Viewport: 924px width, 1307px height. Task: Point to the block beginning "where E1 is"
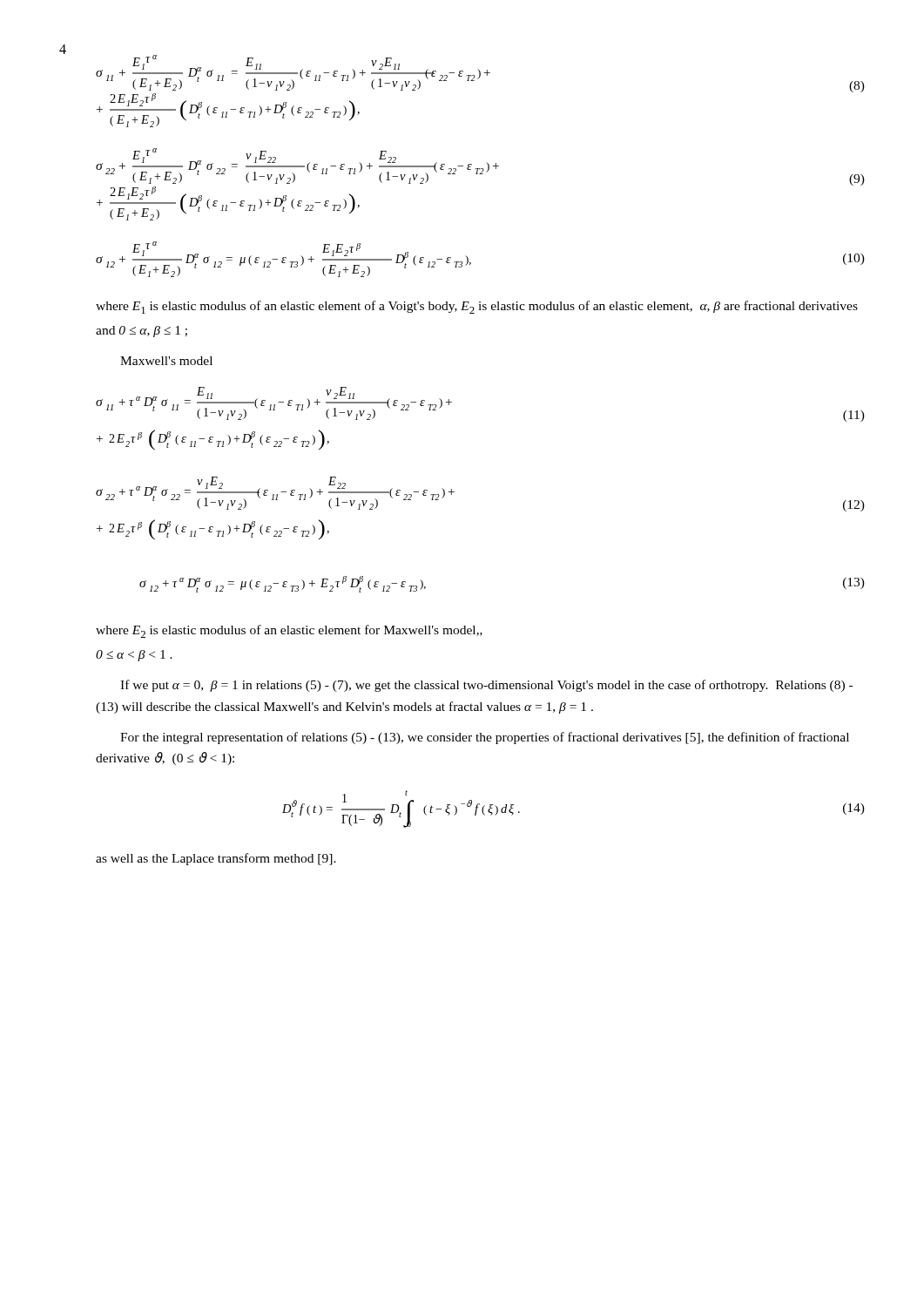pos(477,318)
